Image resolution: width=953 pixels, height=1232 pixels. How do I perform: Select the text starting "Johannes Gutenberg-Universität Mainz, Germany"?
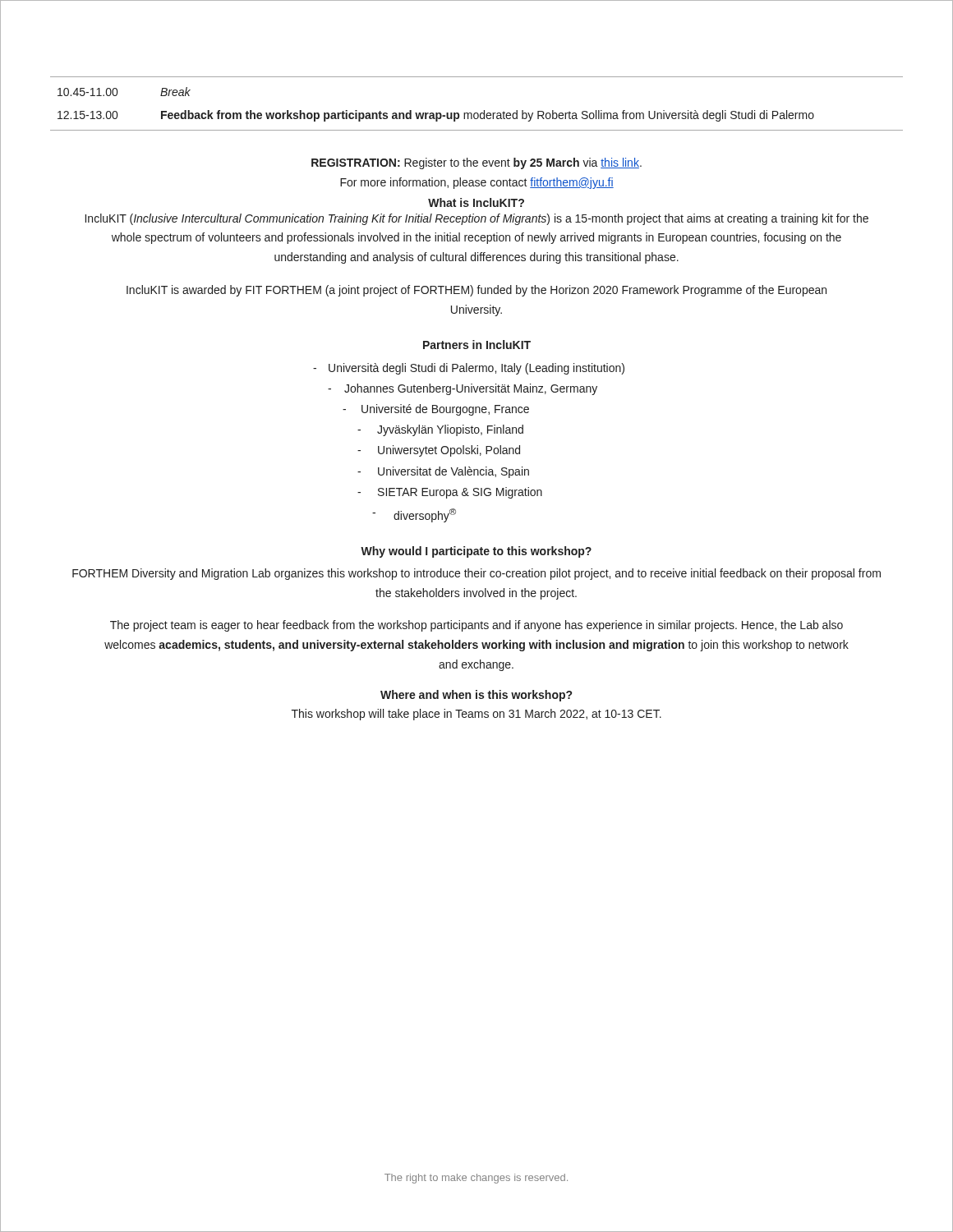click(471, 388)
